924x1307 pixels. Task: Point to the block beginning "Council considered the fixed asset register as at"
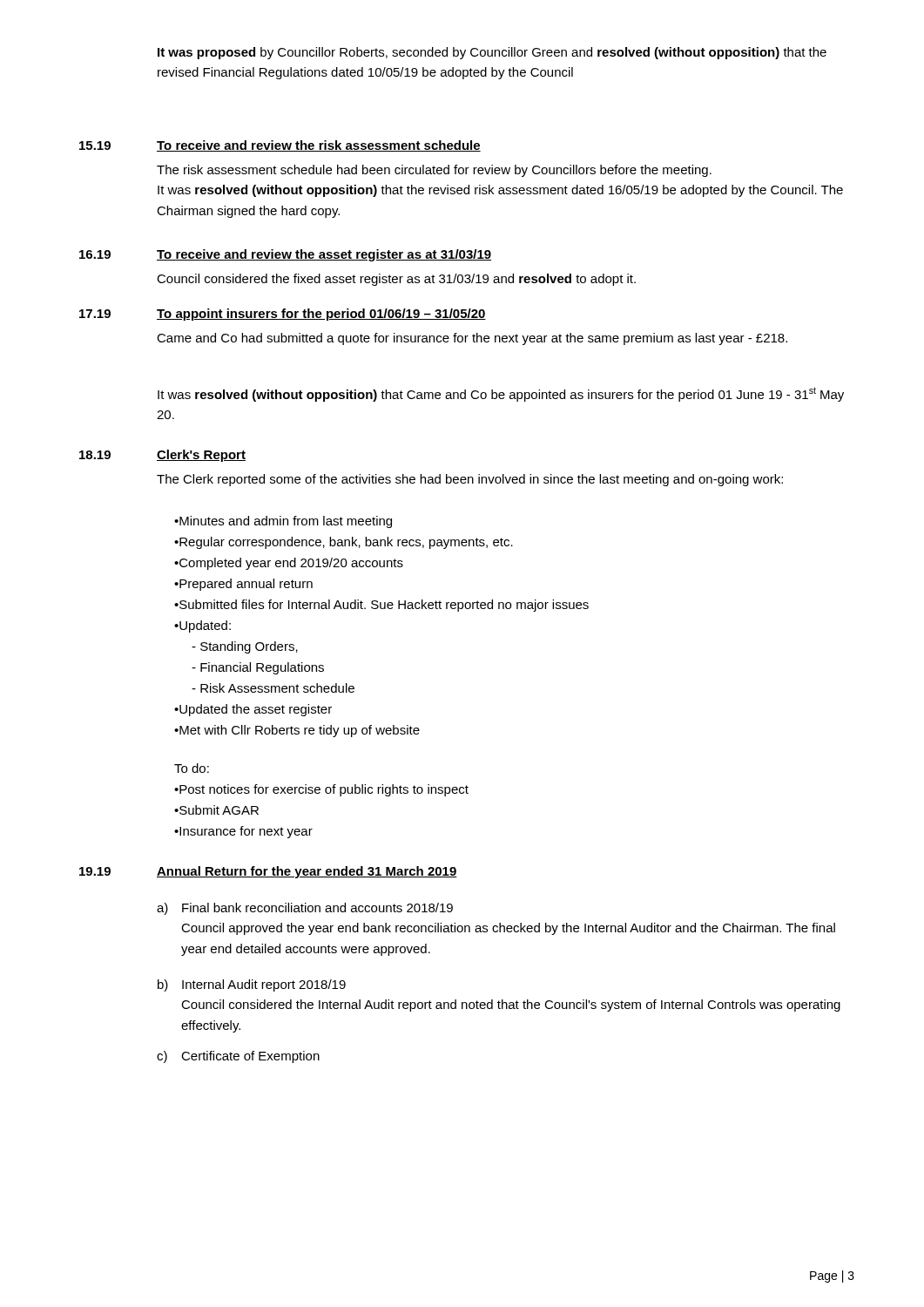tap(397, 278)
